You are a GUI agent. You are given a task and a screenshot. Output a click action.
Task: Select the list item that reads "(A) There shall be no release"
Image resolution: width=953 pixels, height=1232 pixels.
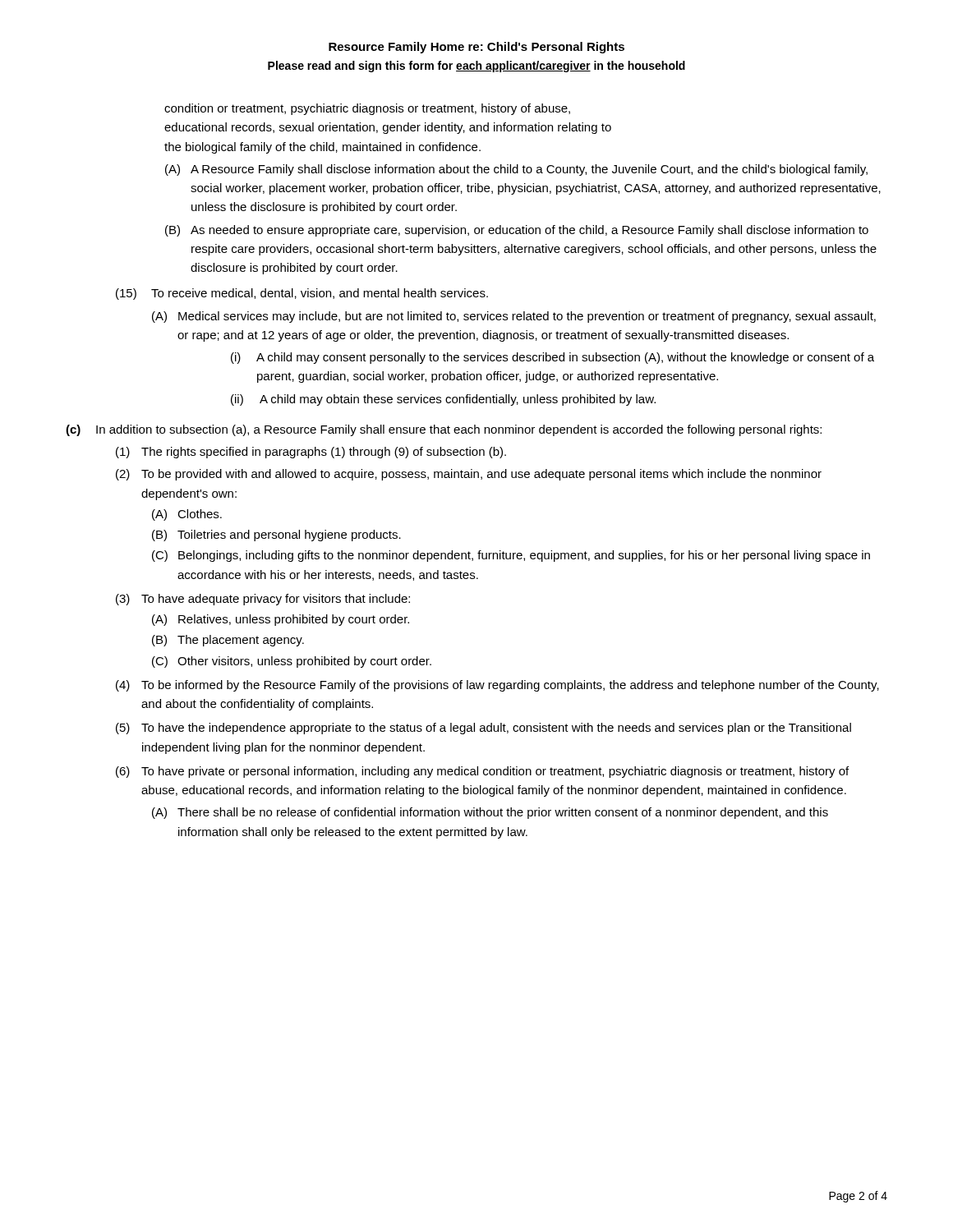pyautogui.click(x=519, y=822)
